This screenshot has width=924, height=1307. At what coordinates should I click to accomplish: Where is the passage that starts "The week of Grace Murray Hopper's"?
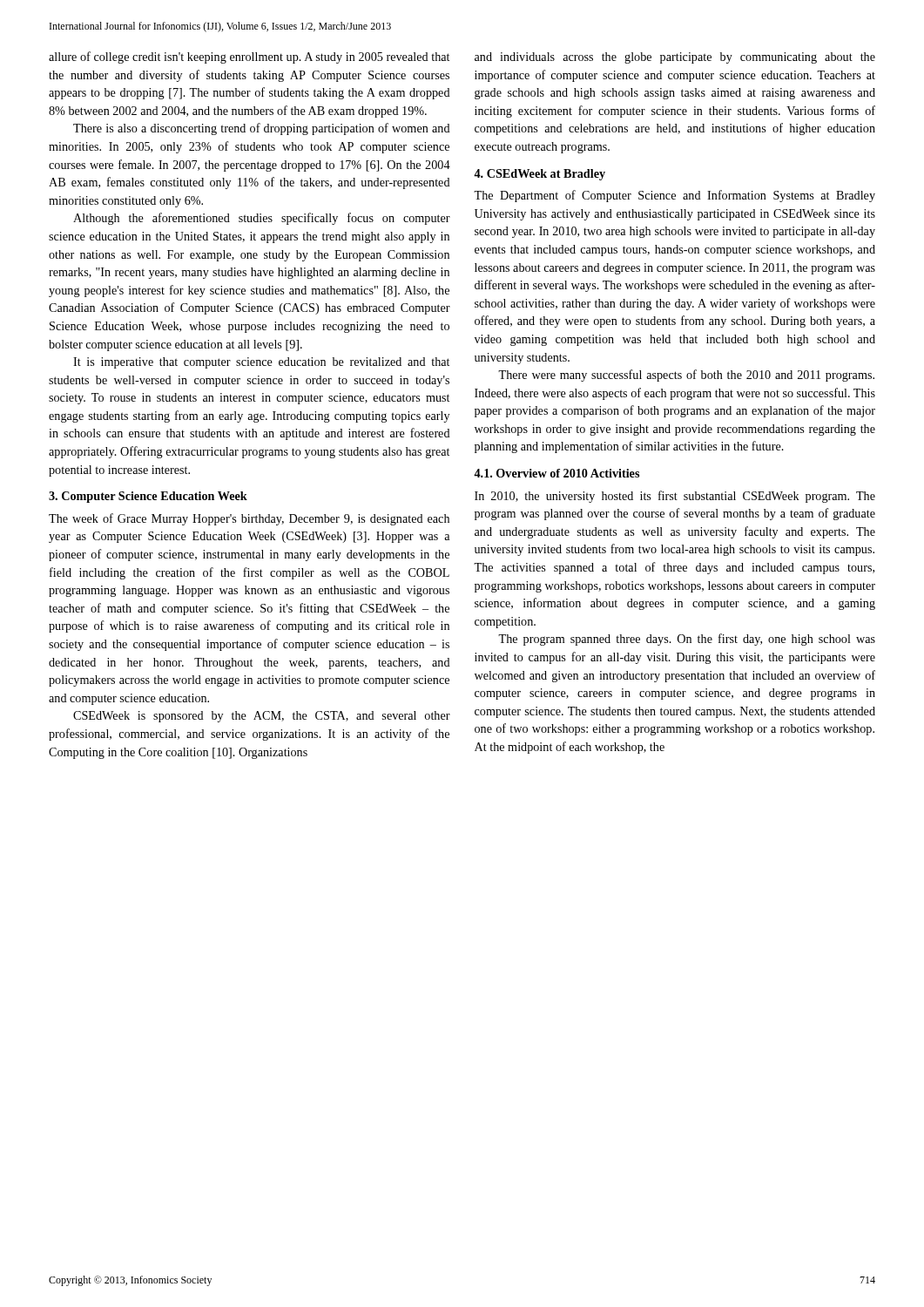pos(249,635)
